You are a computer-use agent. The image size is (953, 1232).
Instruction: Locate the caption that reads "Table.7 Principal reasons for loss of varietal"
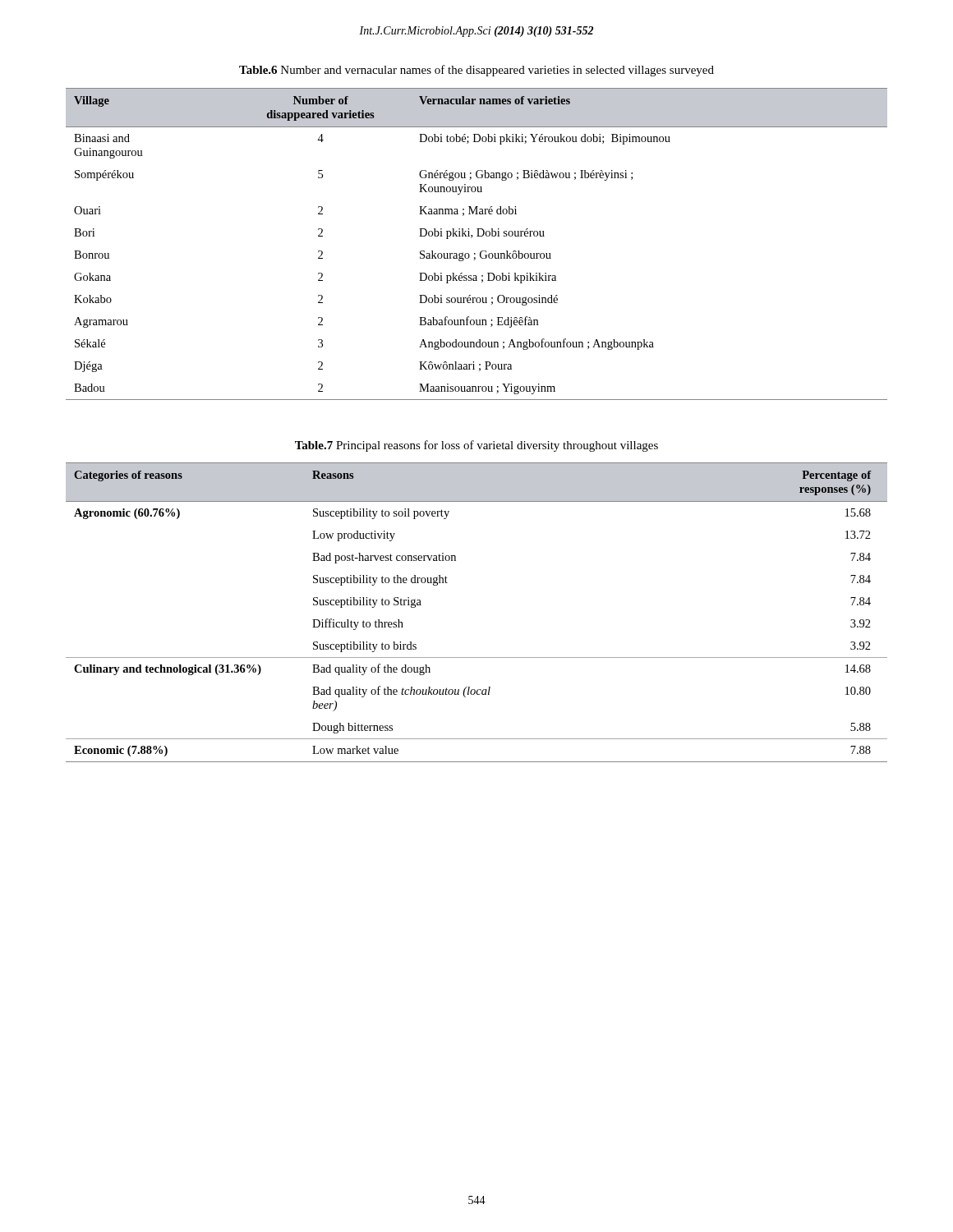point(476,445)
